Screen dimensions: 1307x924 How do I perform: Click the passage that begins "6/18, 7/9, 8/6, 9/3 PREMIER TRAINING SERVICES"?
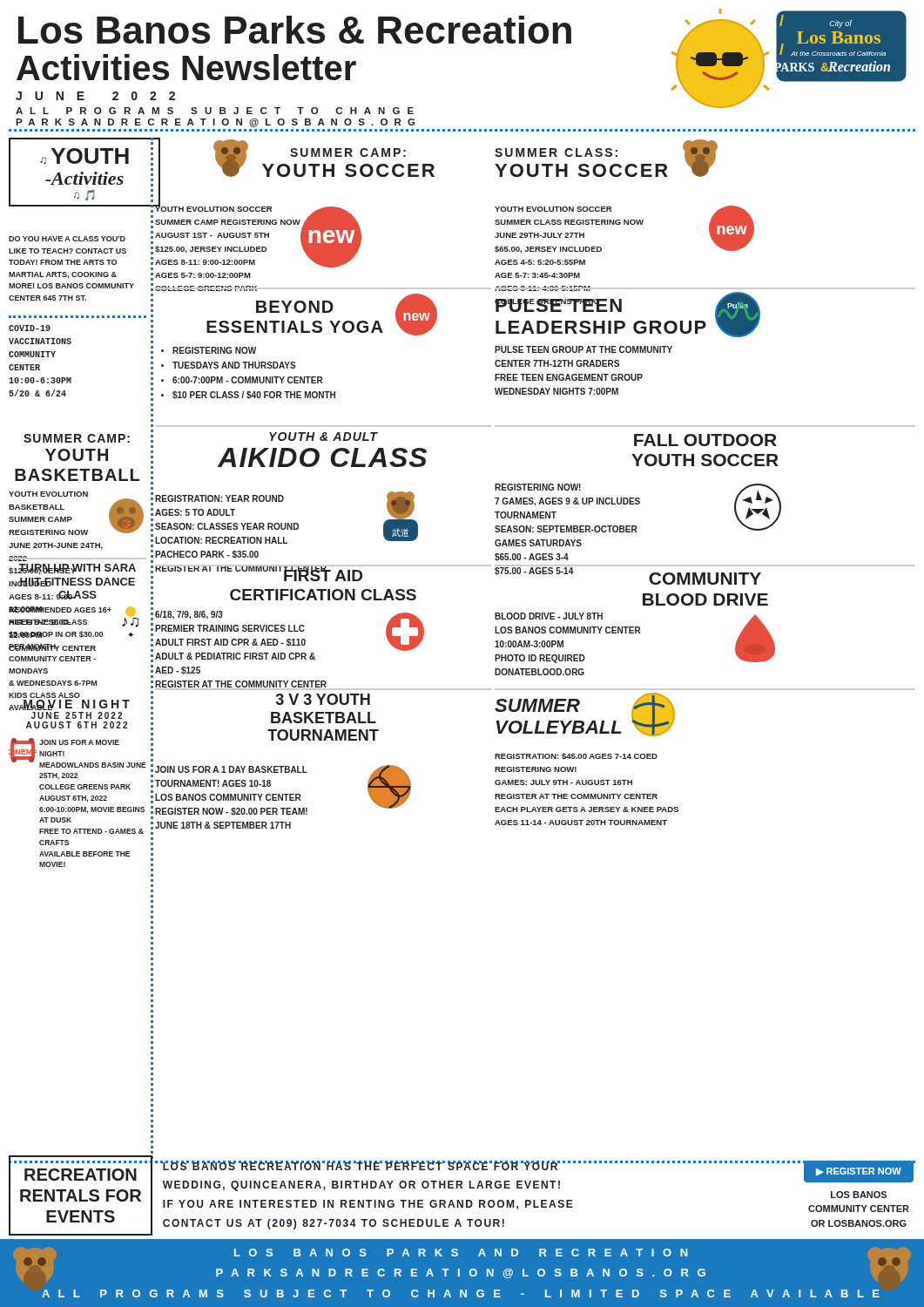click(x=277, y=650)
